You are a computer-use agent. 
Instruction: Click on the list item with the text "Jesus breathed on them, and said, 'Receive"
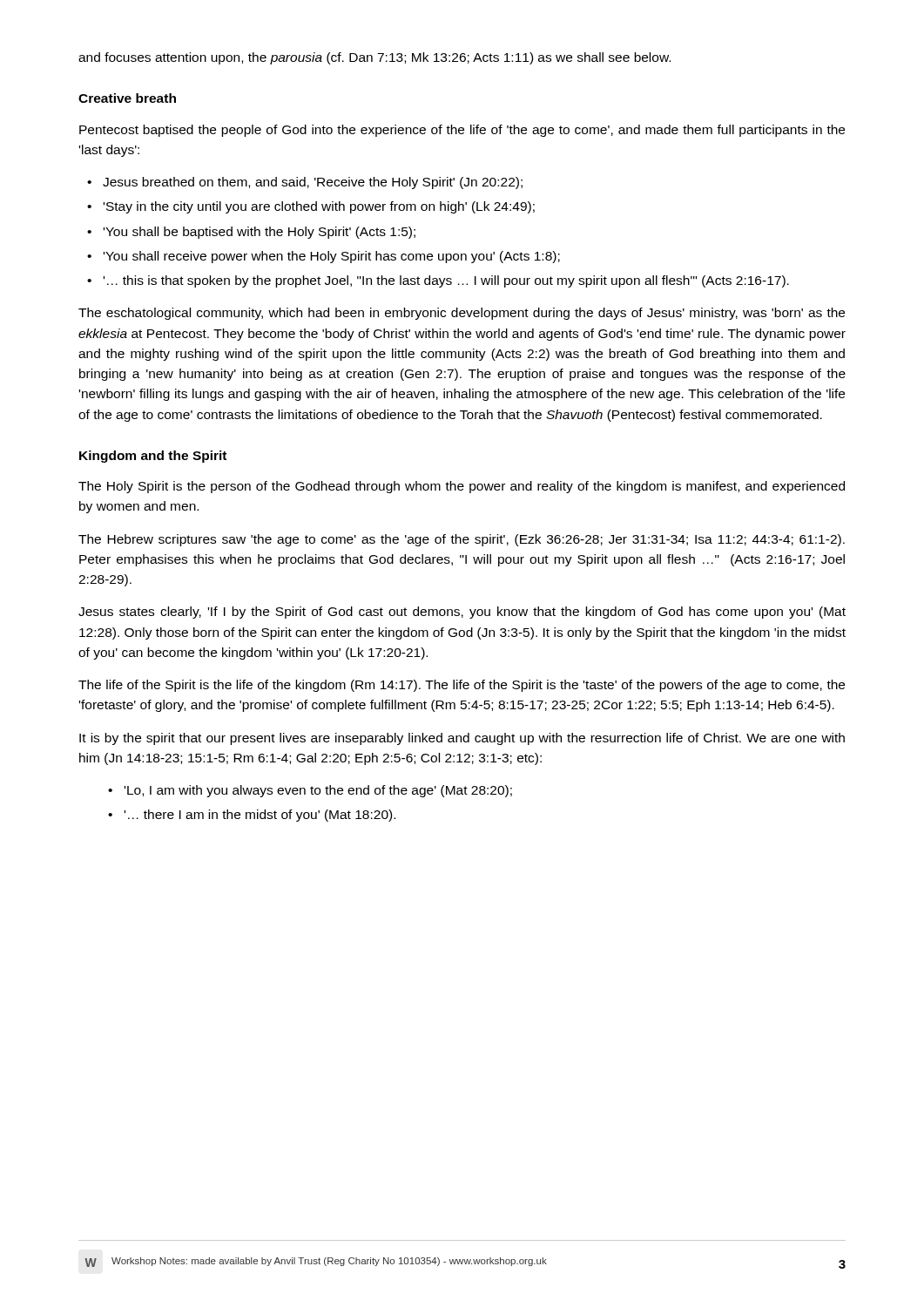pyautogui.click(x=313, y=182)
